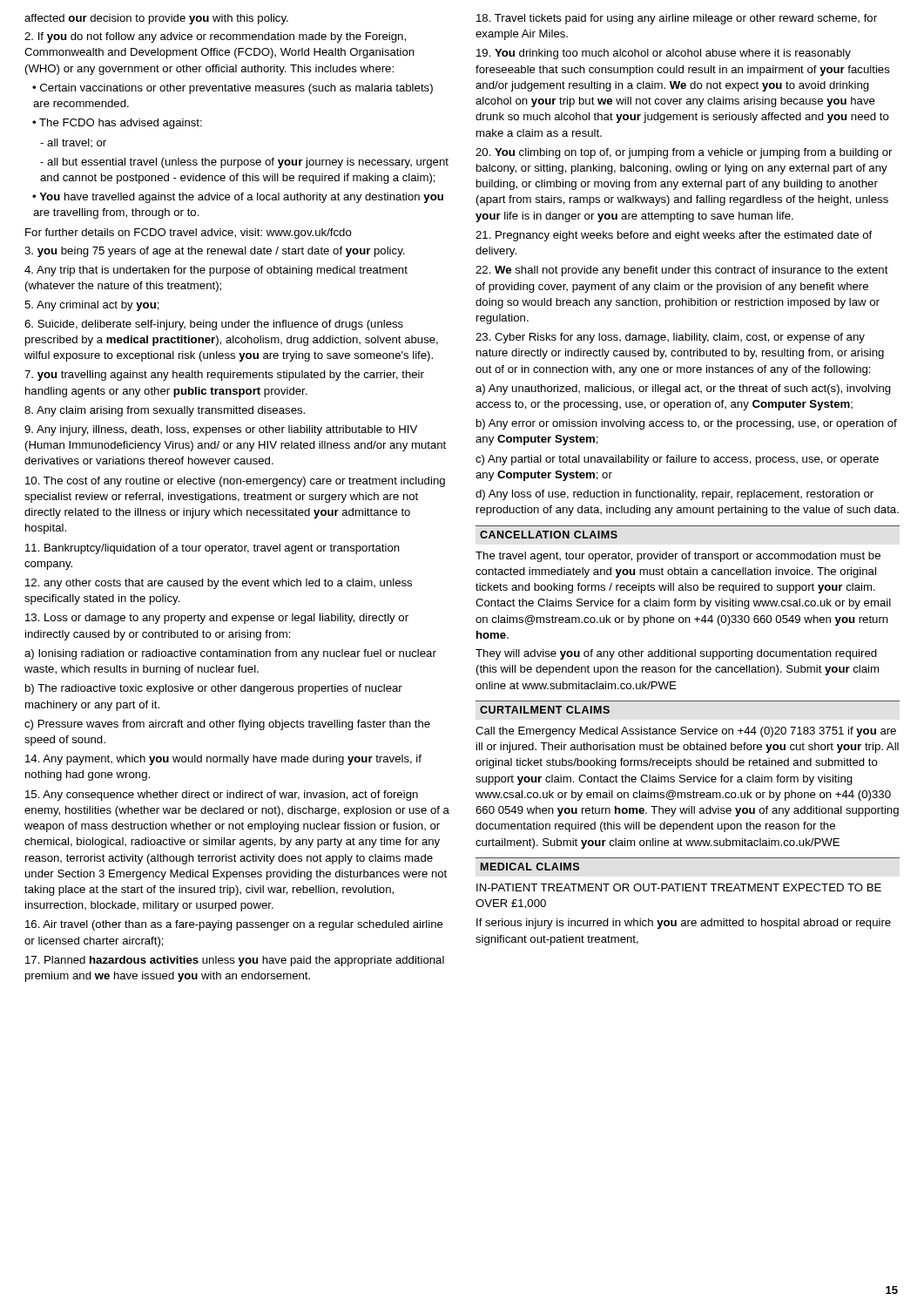
Task: Find the block on this page that starts "• You have travelled against the advice"
Action: 242,205
